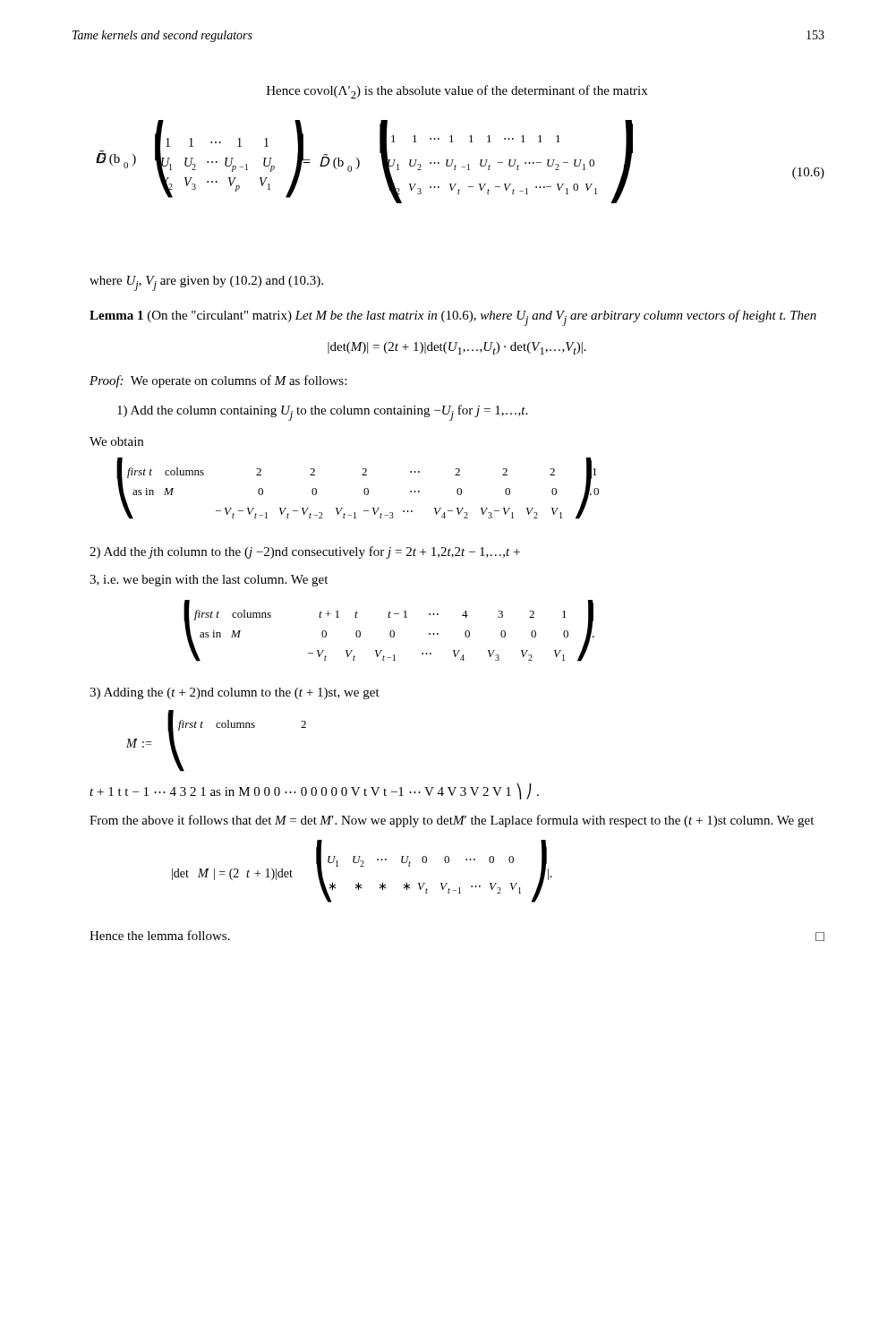Find the list item that says "1) Add the column containing Uj to"
Image resolution: width=896 pixels, height=1343 pixels.
tap(322, 412)
